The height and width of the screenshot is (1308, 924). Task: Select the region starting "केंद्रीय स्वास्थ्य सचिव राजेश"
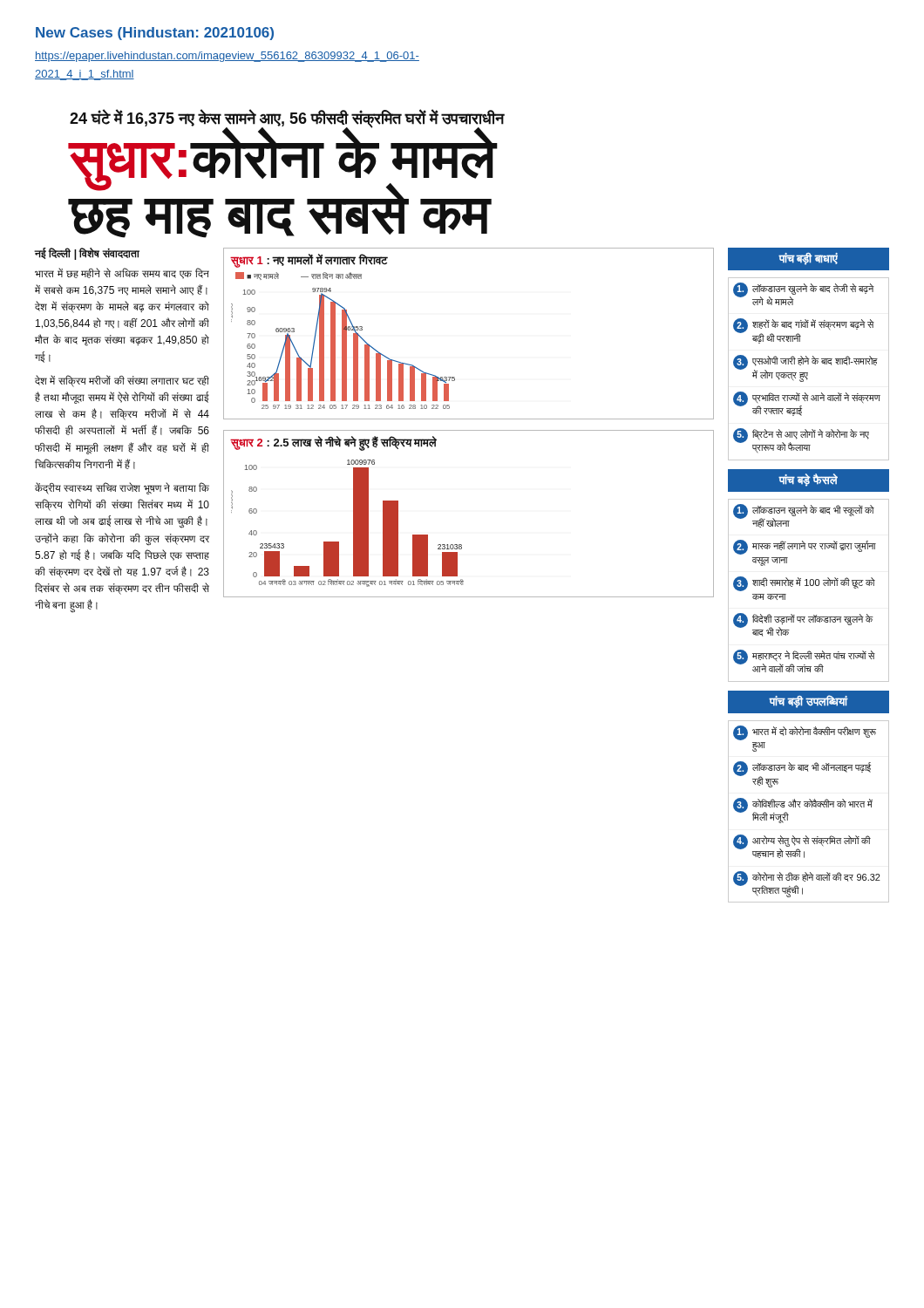122,547
